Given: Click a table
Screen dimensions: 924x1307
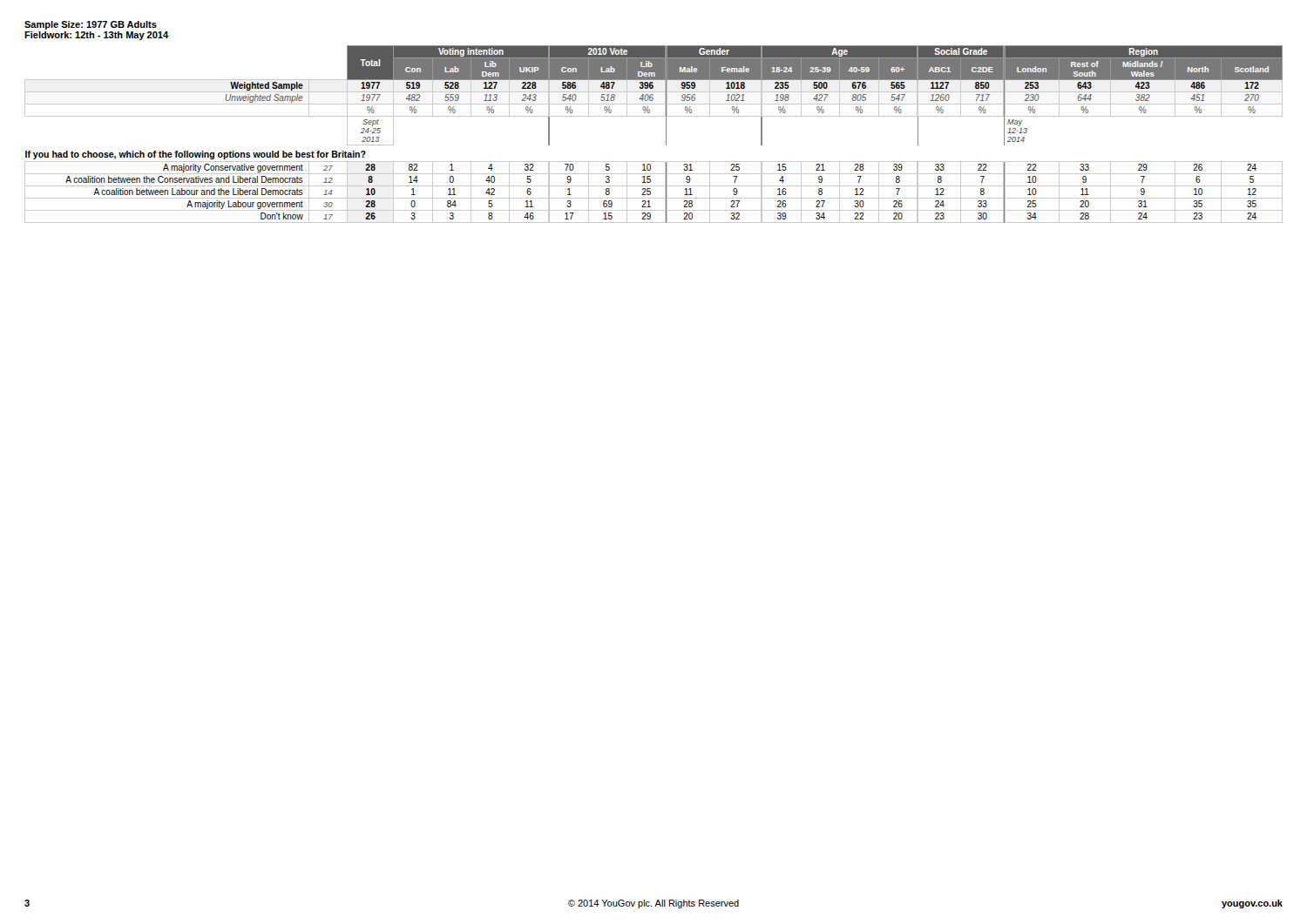Looking at the screenshot, I should click(654, 134).
